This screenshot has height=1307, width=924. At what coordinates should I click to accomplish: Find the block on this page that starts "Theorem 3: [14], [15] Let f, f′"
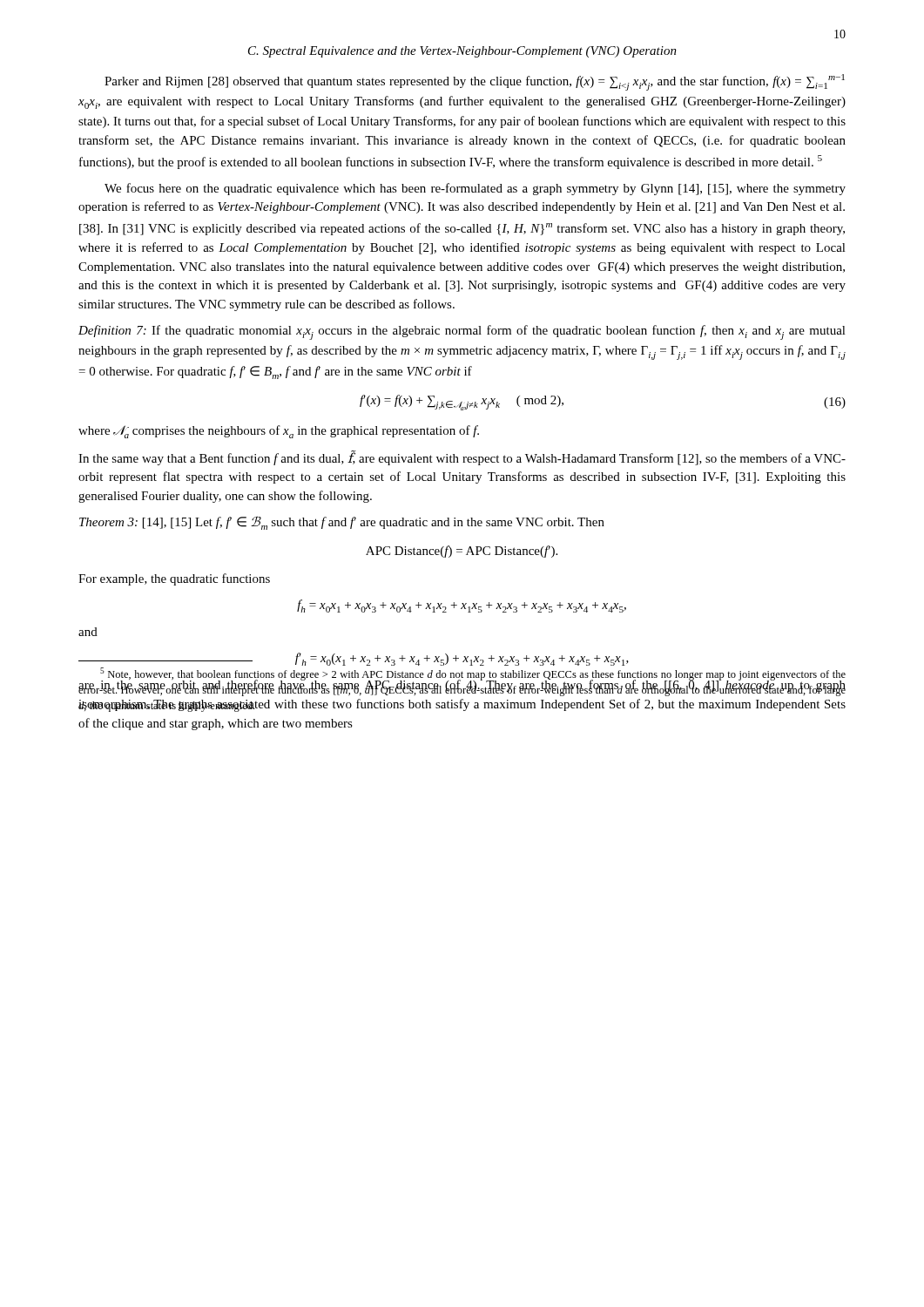462,523
